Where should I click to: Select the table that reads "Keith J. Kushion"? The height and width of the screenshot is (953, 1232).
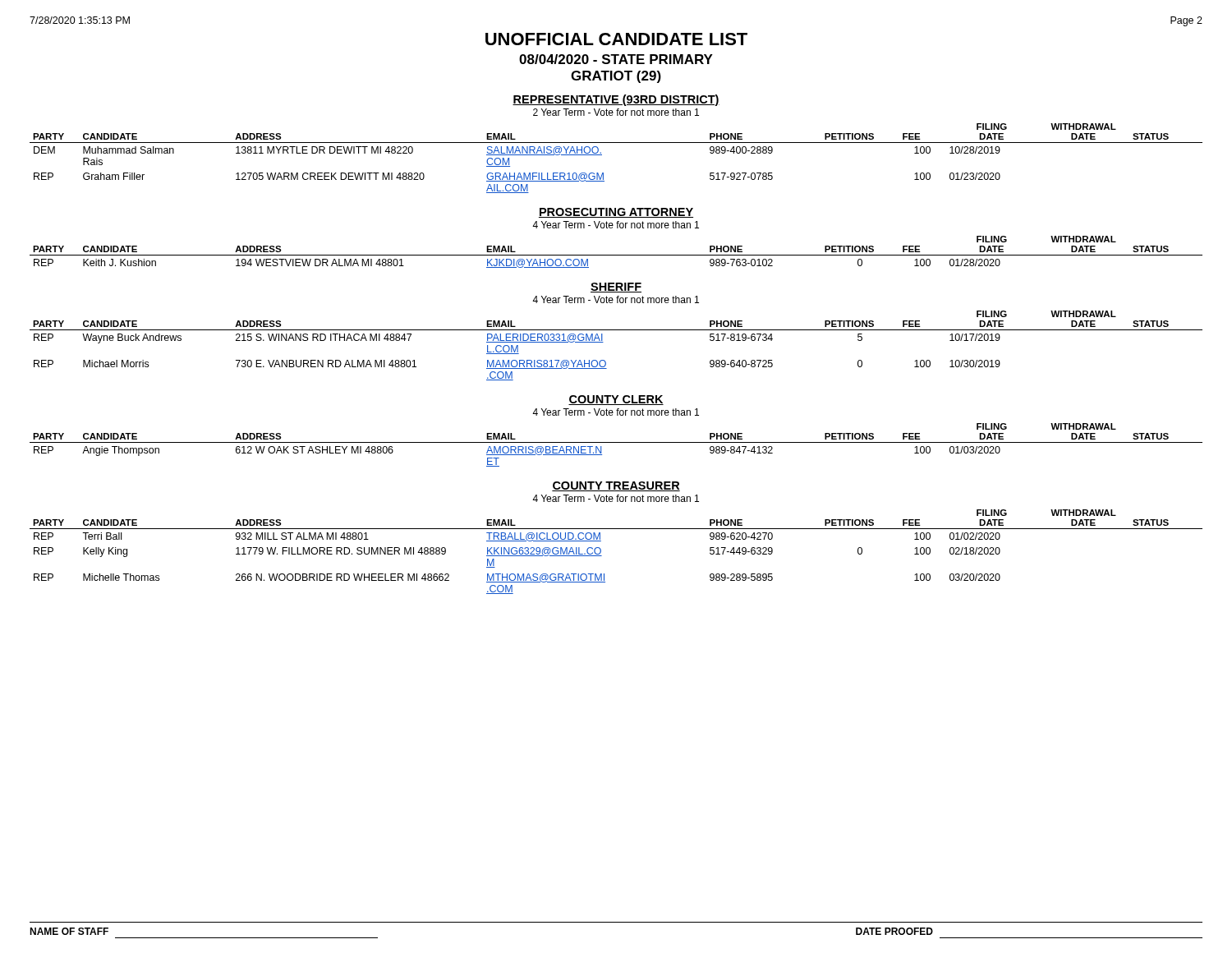pyautogui.click(x=616, y=251)
